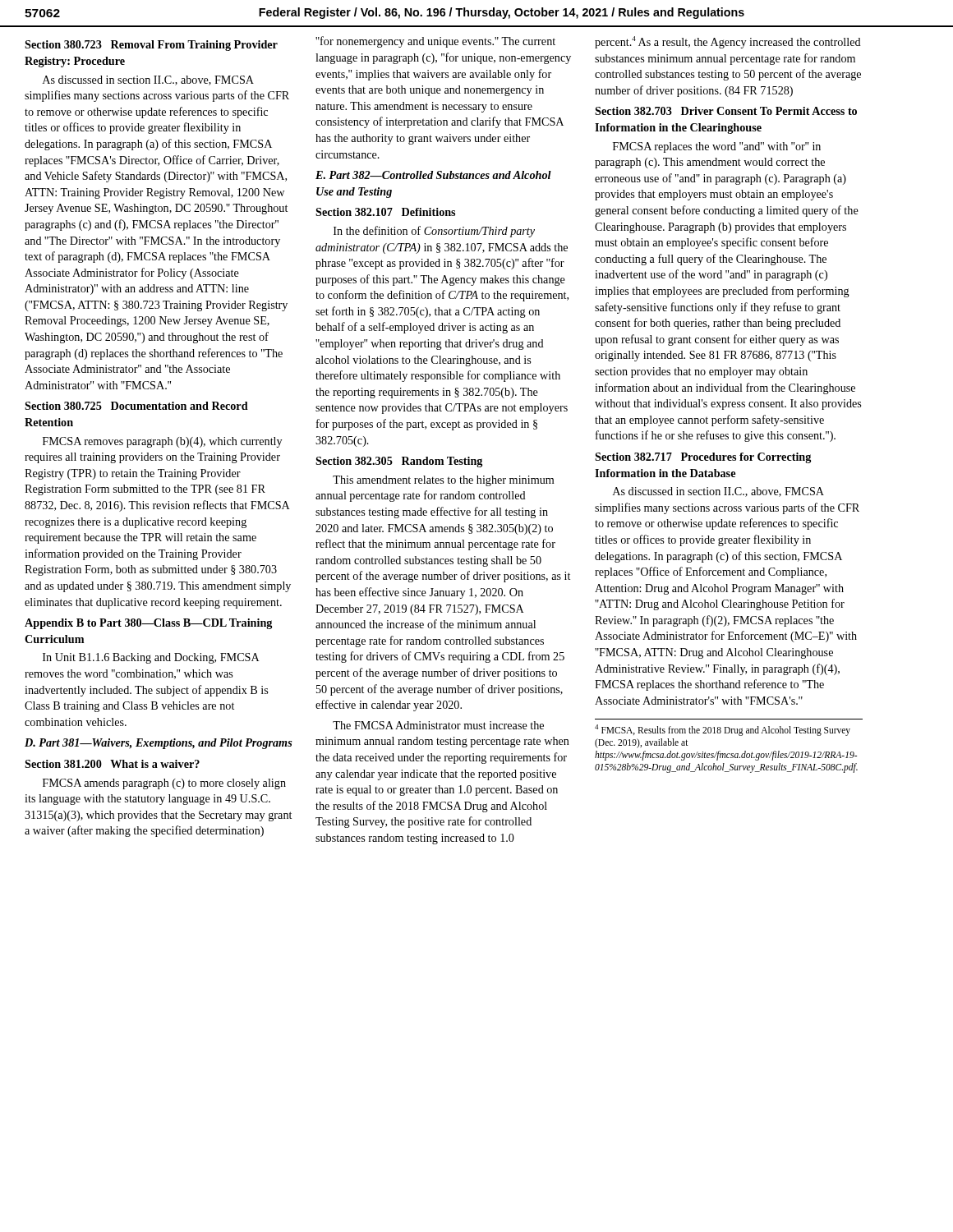Click where it says "Section 381.200 What is a waiver?"
The width and height of the screenshot is (953, 1232).
112,764
